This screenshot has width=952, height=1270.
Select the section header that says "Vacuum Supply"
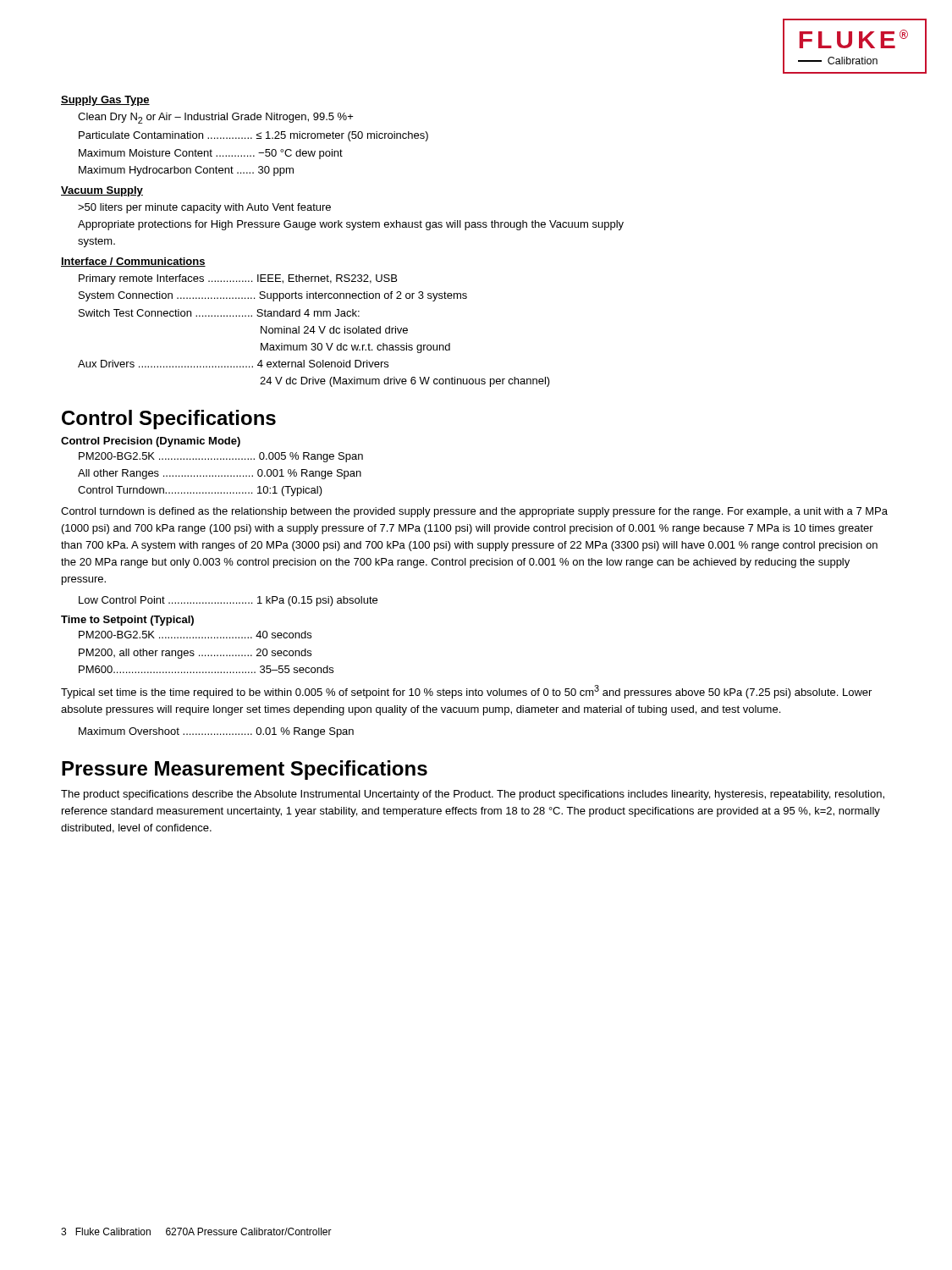click(x=102, y=190)
